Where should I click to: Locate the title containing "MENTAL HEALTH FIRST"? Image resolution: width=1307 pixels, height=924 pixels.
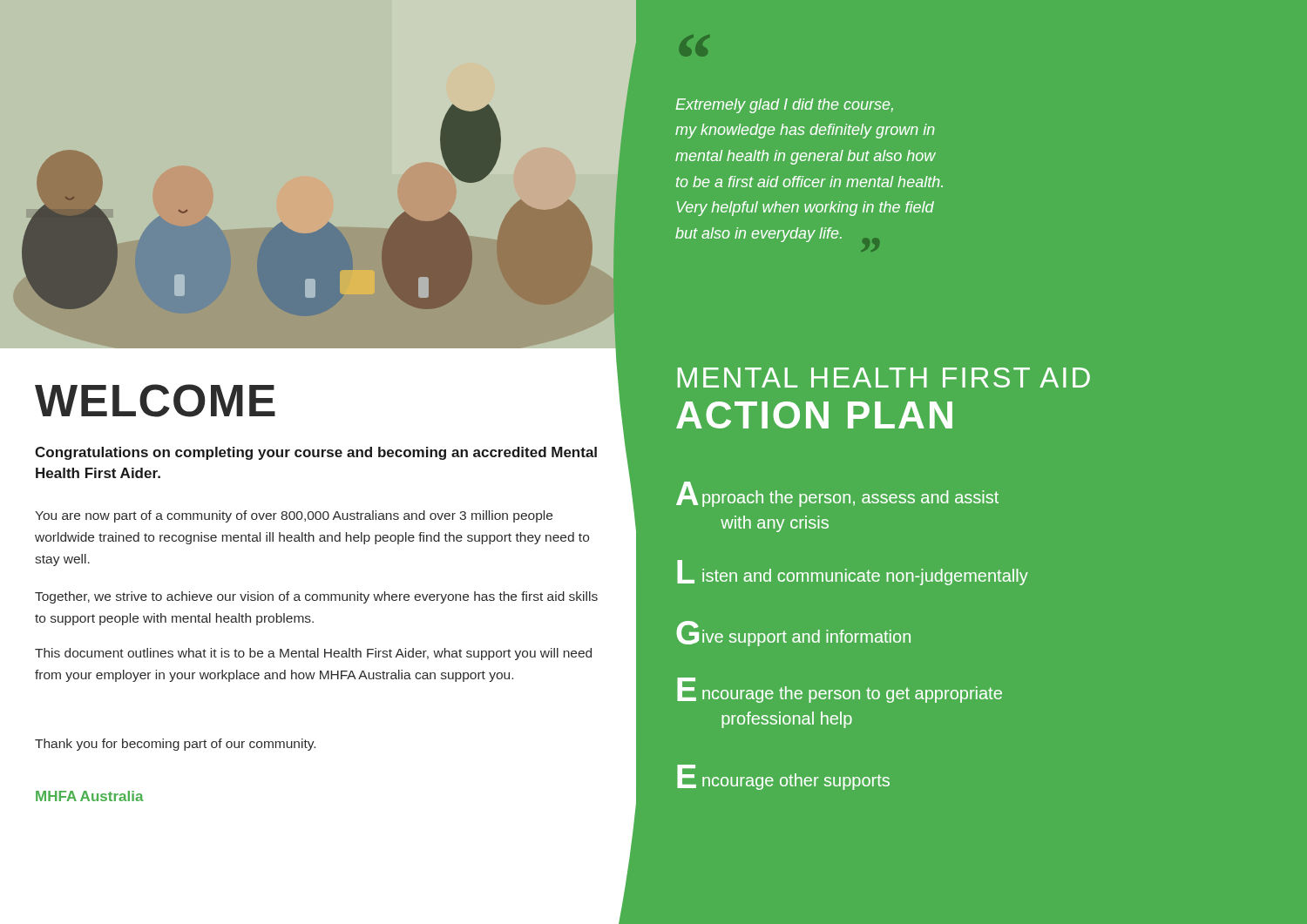[x=972, y=399]
